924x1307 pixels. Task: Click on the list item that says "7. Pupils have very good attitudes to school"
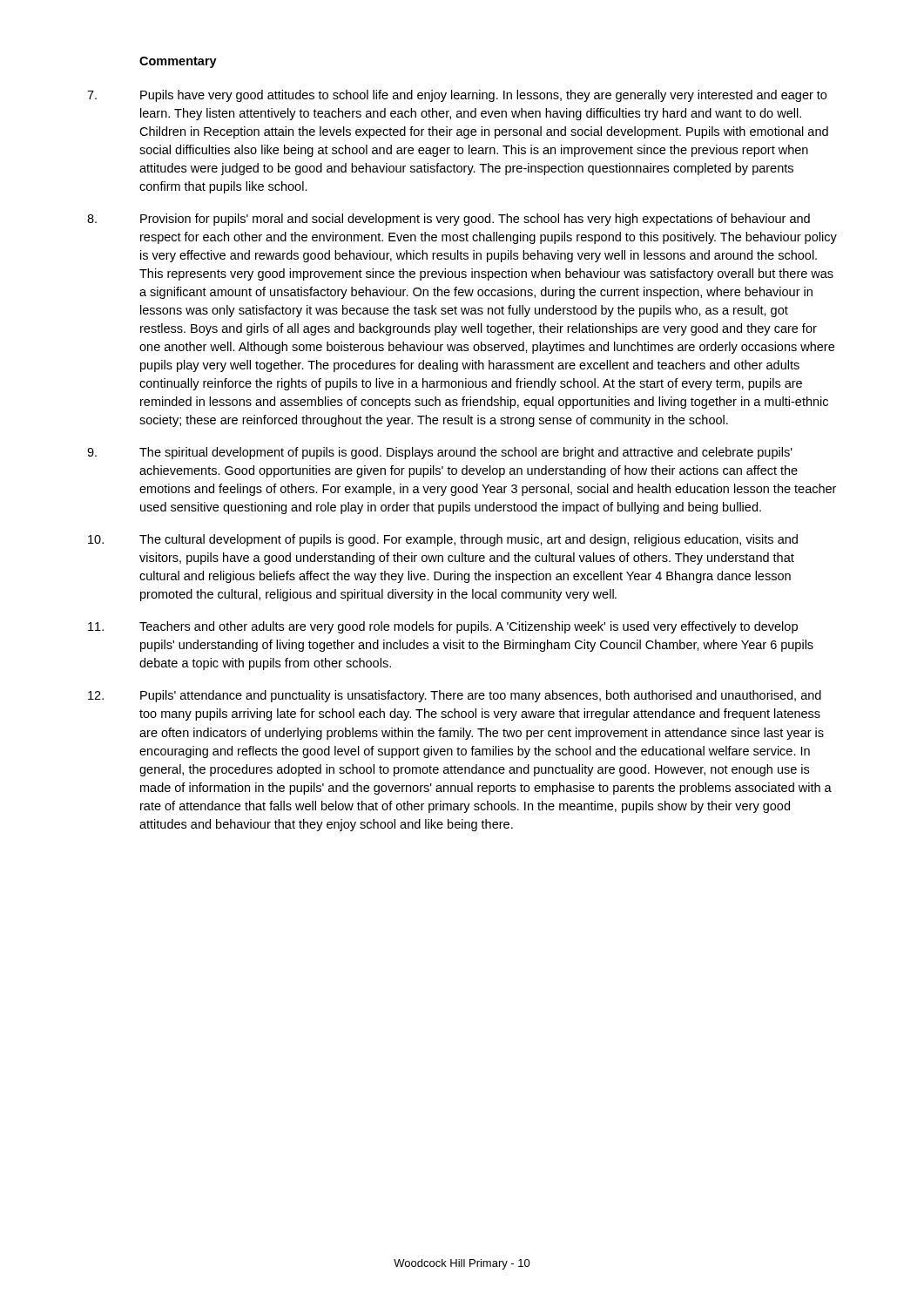tap(462, 141)
